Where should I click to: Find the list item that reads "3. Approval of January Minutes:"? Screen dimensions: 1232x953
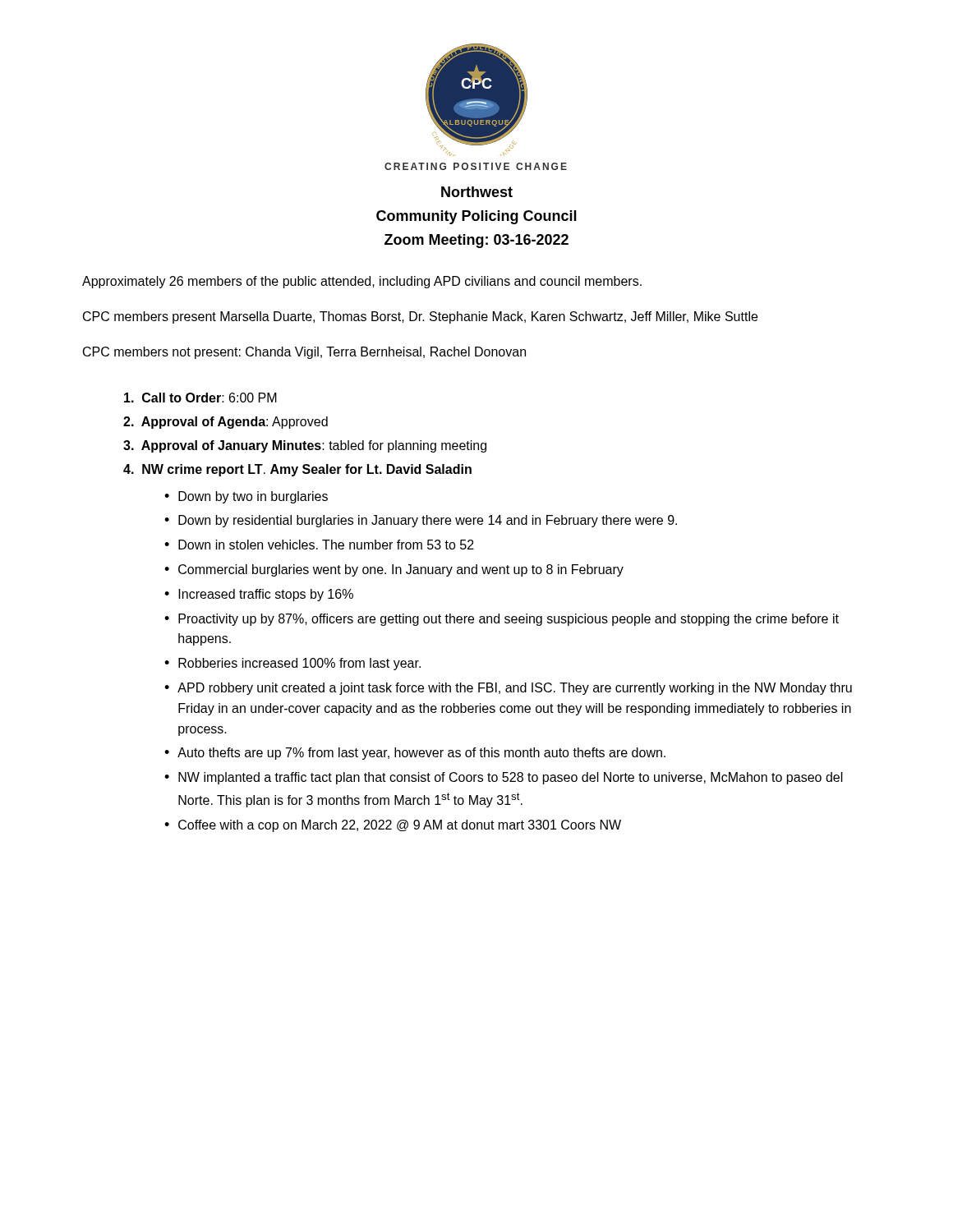(305, 446)
